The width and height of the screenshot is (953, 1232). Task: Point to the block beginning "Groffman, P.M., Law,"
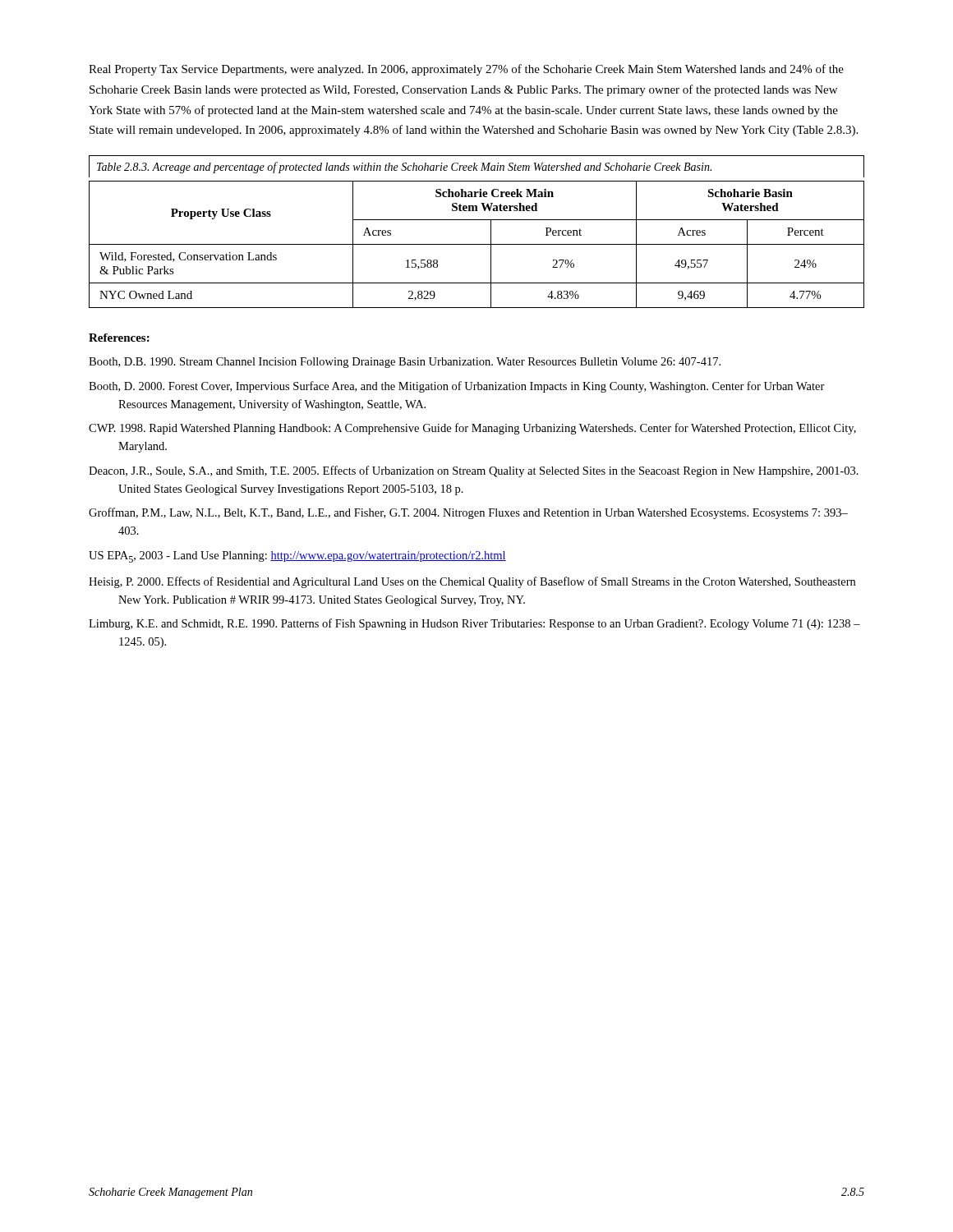468,522
